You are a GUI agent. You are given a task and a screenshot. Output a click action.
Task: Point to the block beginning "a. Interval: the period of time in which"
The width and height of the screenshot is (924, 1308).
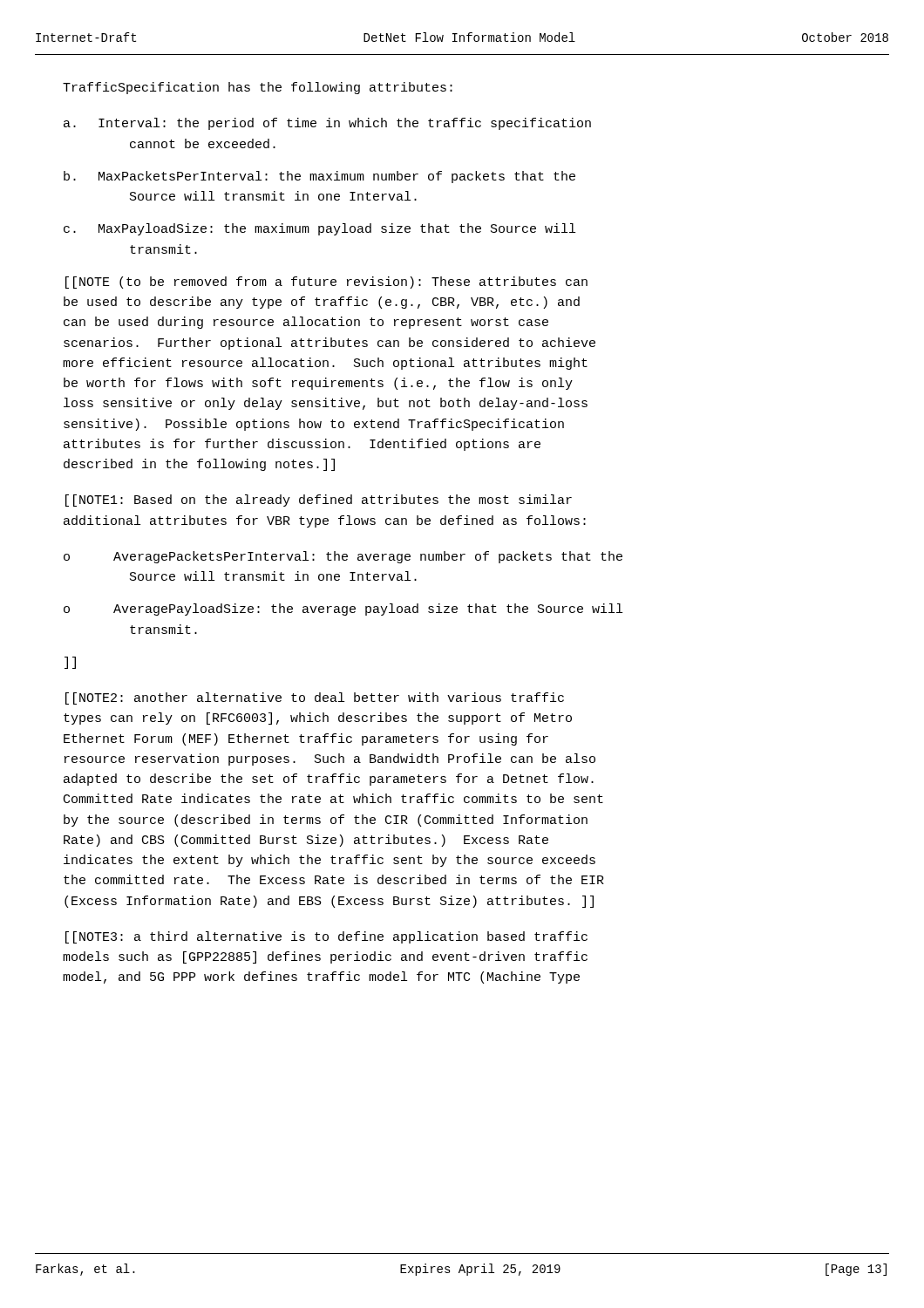pos(327,135)
